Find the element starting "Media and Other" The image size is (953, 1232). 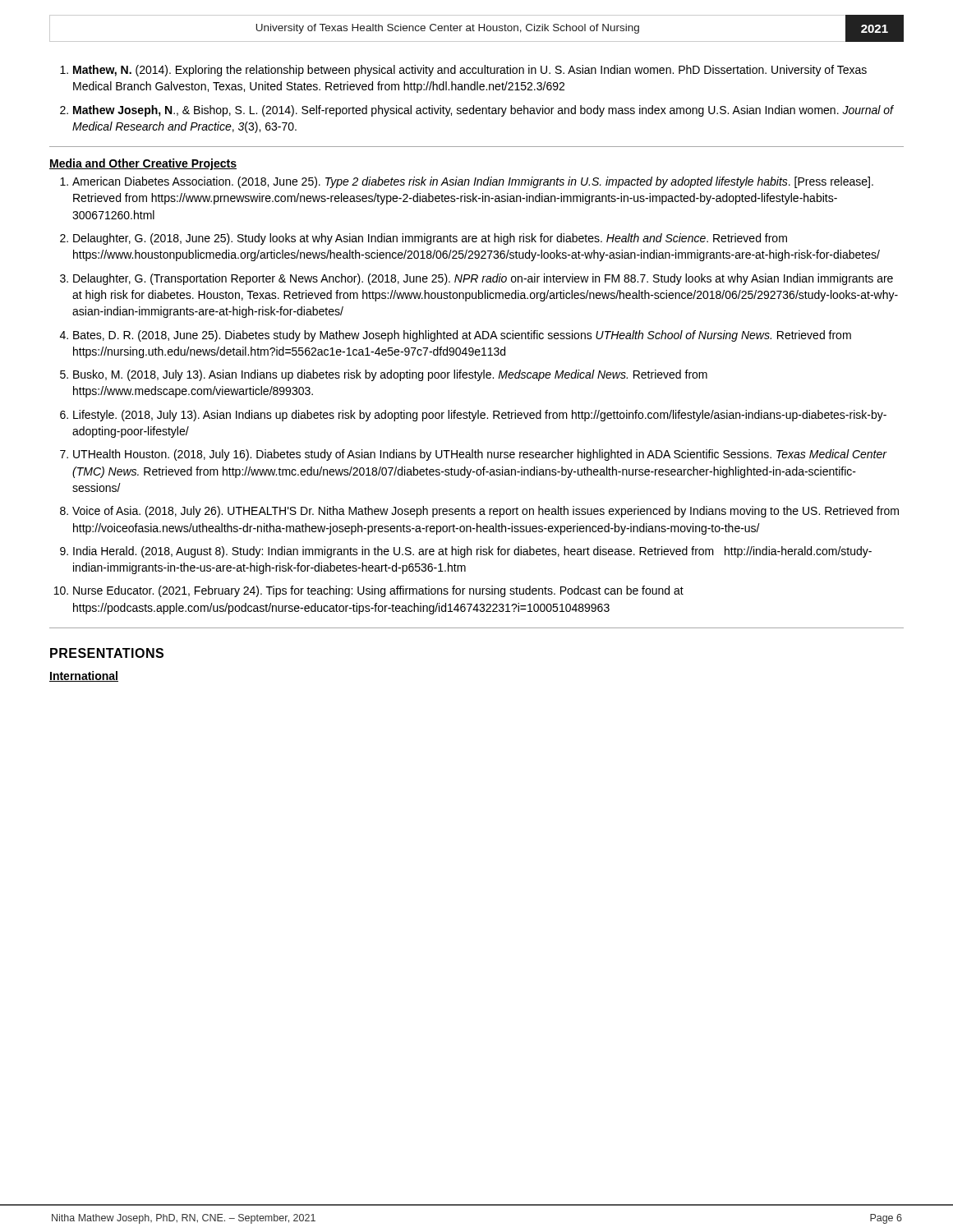tap(143, 164)
